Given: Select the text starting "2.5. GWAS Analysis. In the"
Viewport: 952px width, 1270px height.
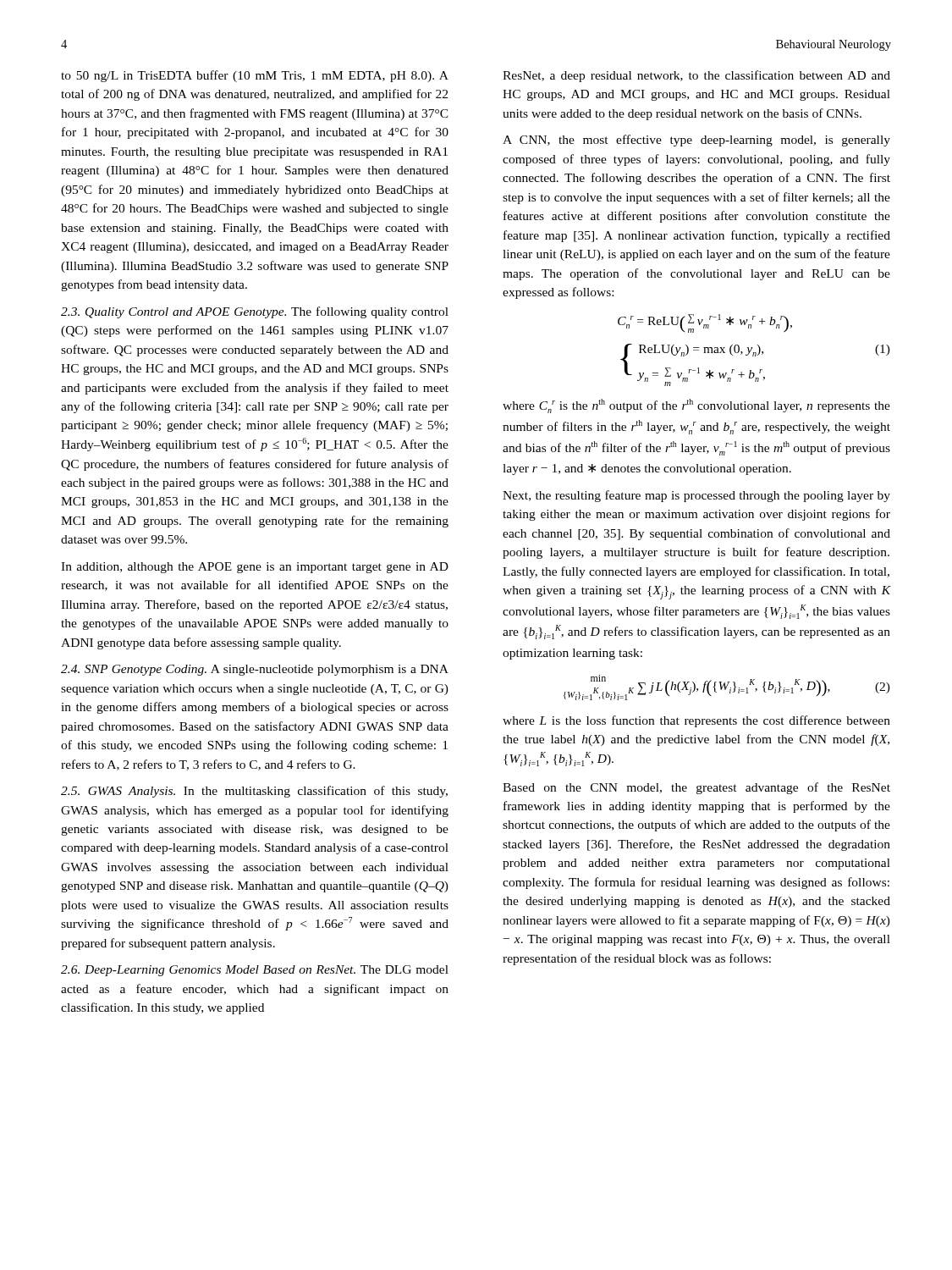Looking at the screenshot, I should (x=255, y=867).
